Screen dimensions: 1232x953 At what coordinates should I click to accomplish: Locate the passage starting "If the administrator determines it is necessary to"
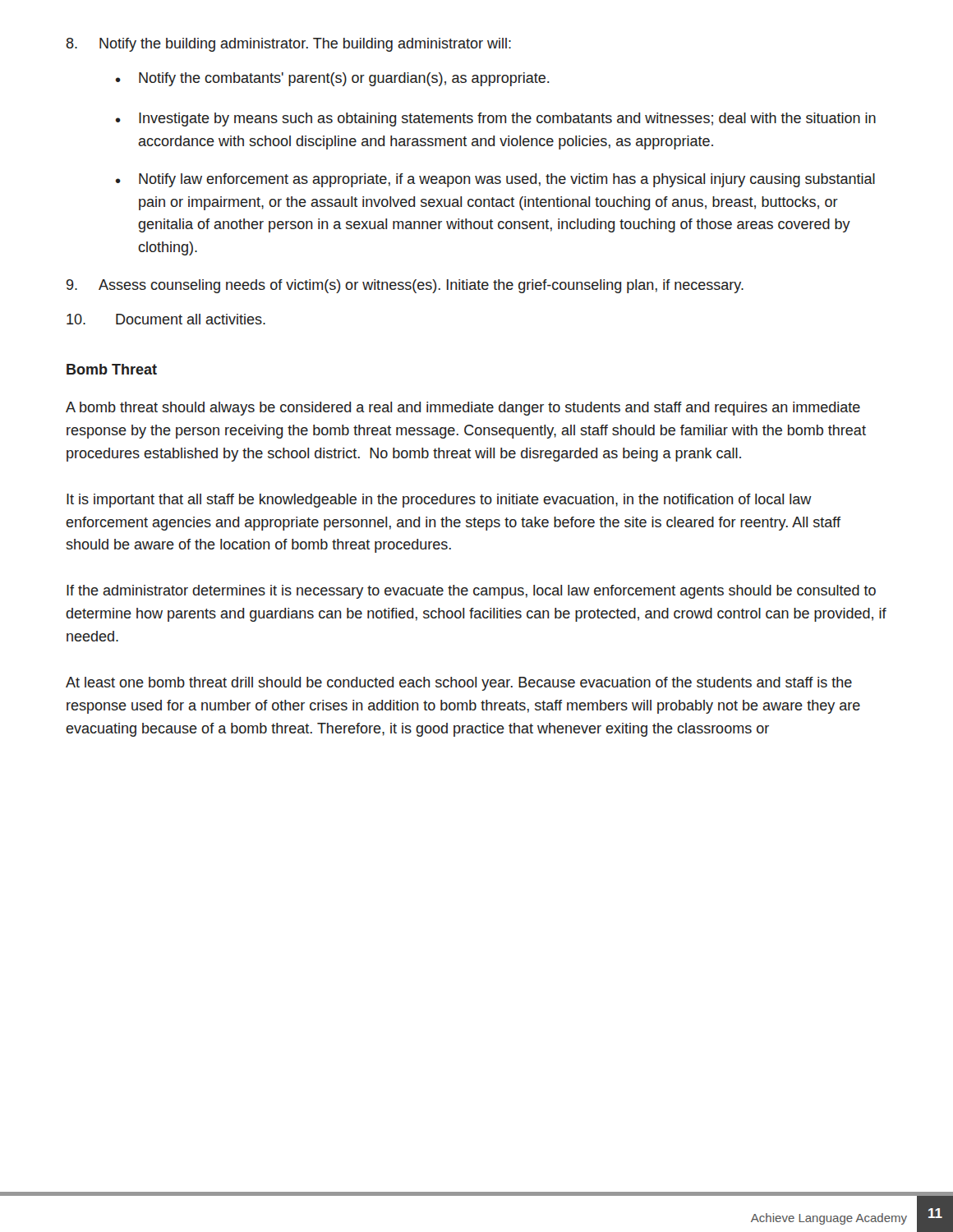pos(476,614)
